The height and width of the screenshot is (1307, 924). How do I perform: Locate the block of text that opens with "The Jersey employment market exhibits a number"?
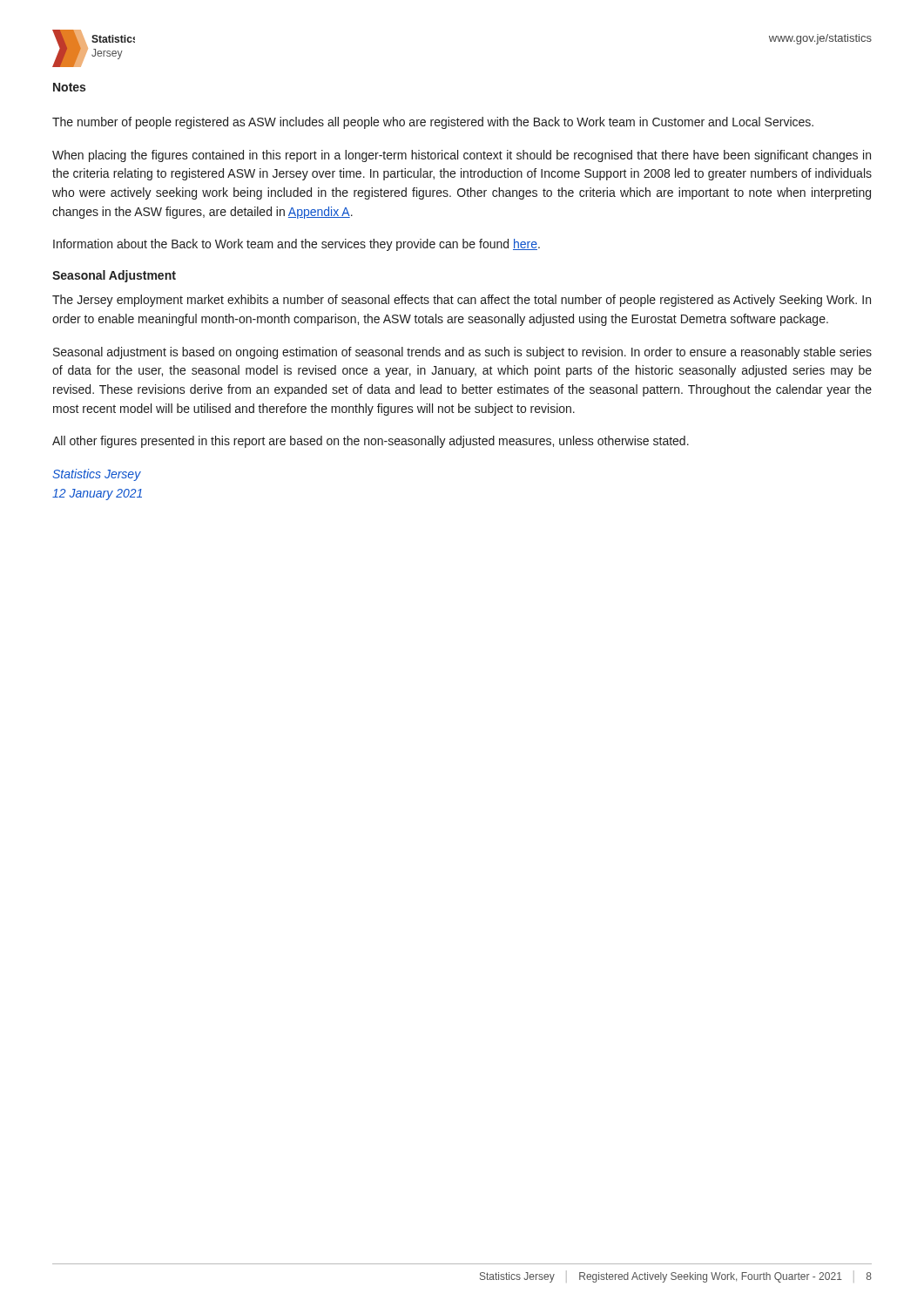pos(462,310)
